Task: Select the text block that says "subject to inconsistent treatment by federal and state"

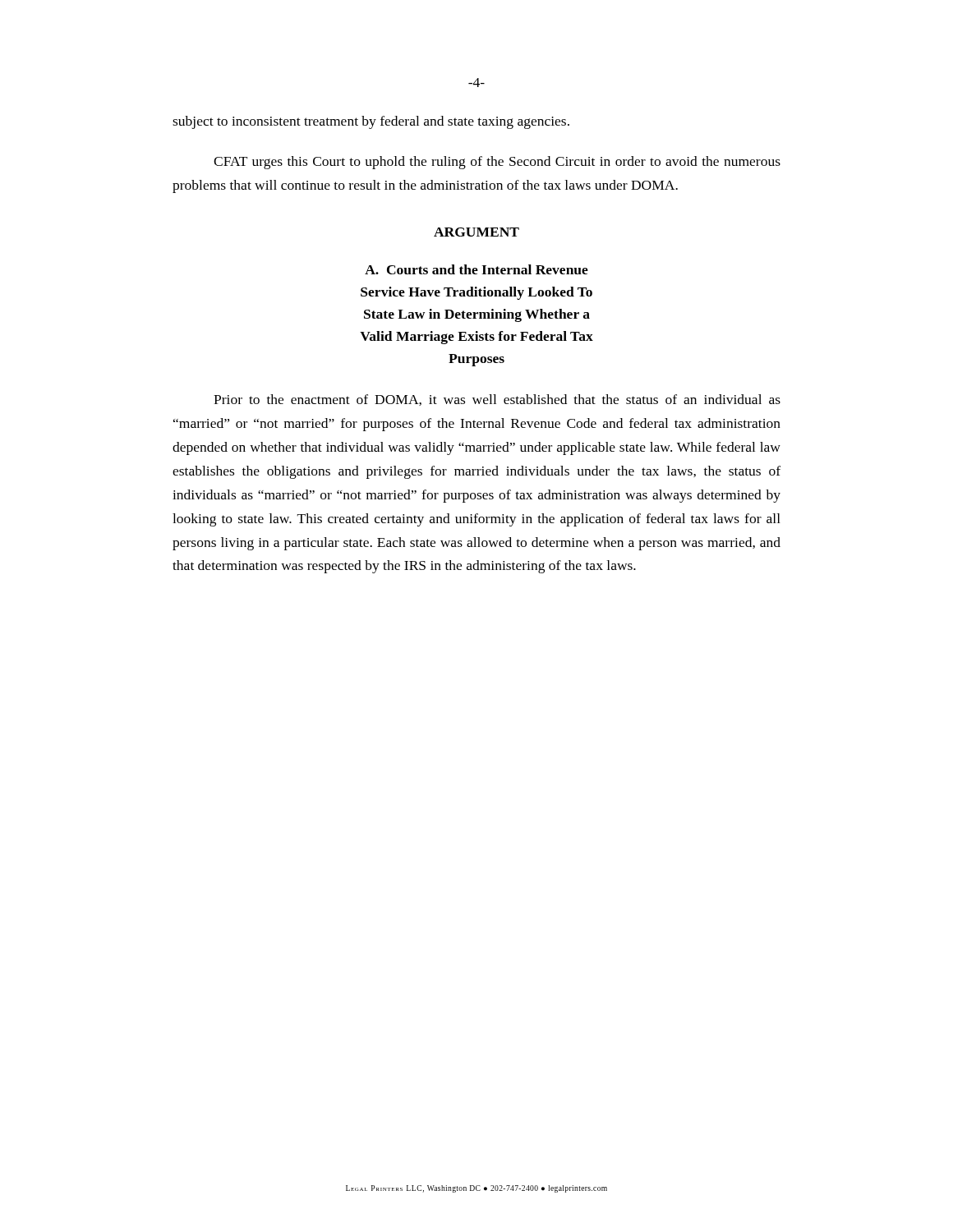Action: pos(371,121)
